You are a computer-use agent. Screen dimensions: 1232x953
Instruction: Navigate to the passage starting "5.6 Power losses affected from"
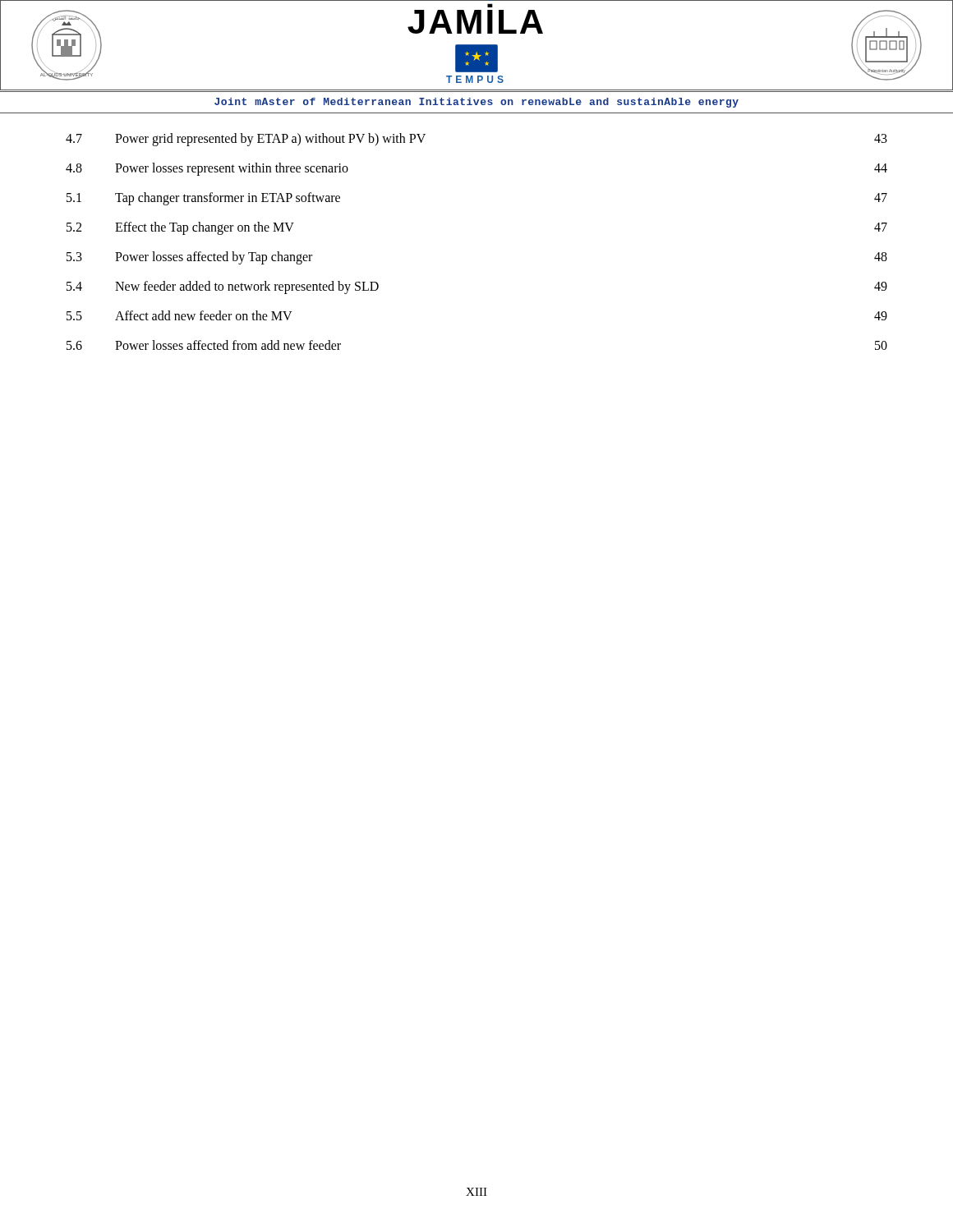[226, 344]
